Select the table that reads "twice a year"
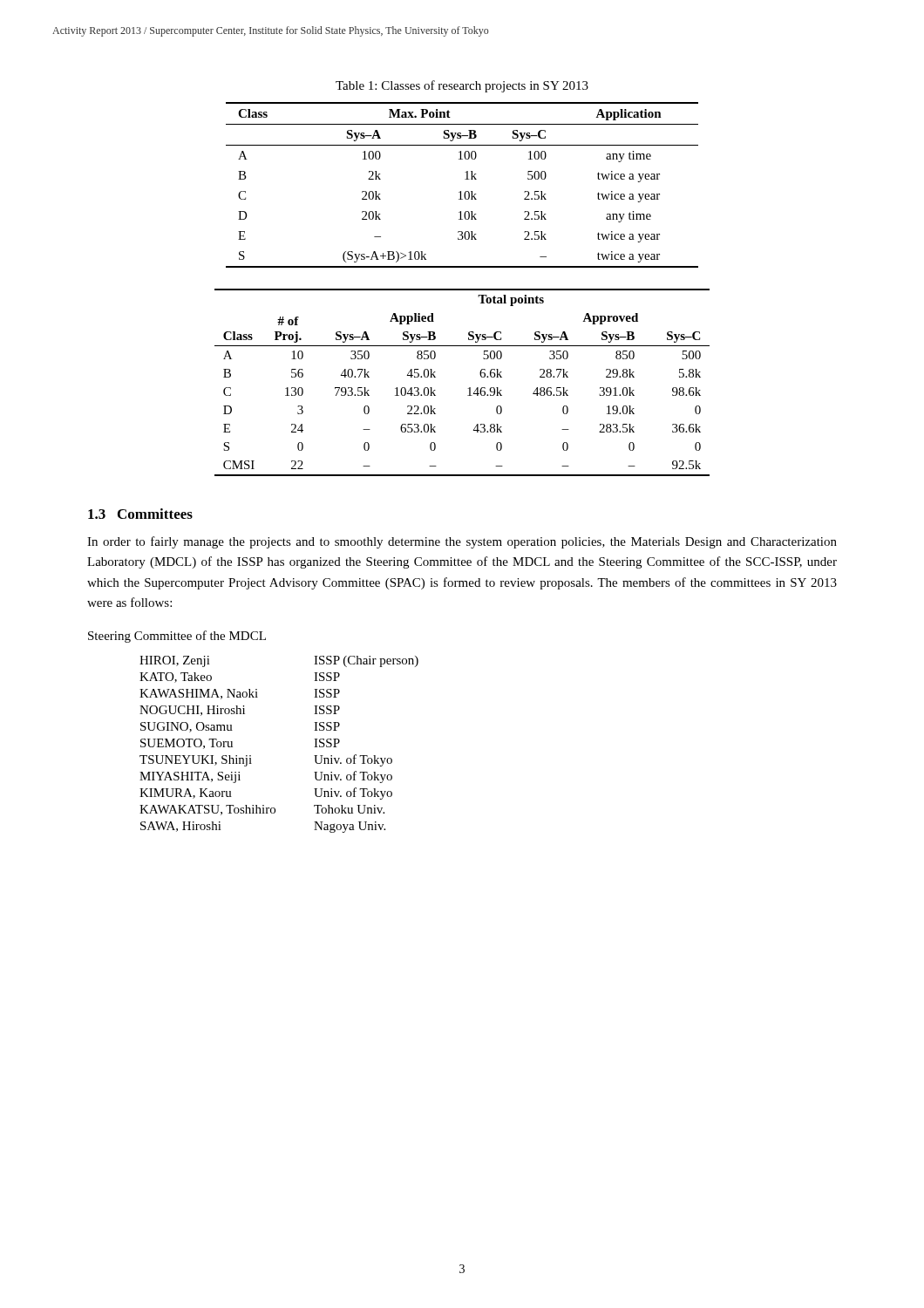 coord(462,185)
